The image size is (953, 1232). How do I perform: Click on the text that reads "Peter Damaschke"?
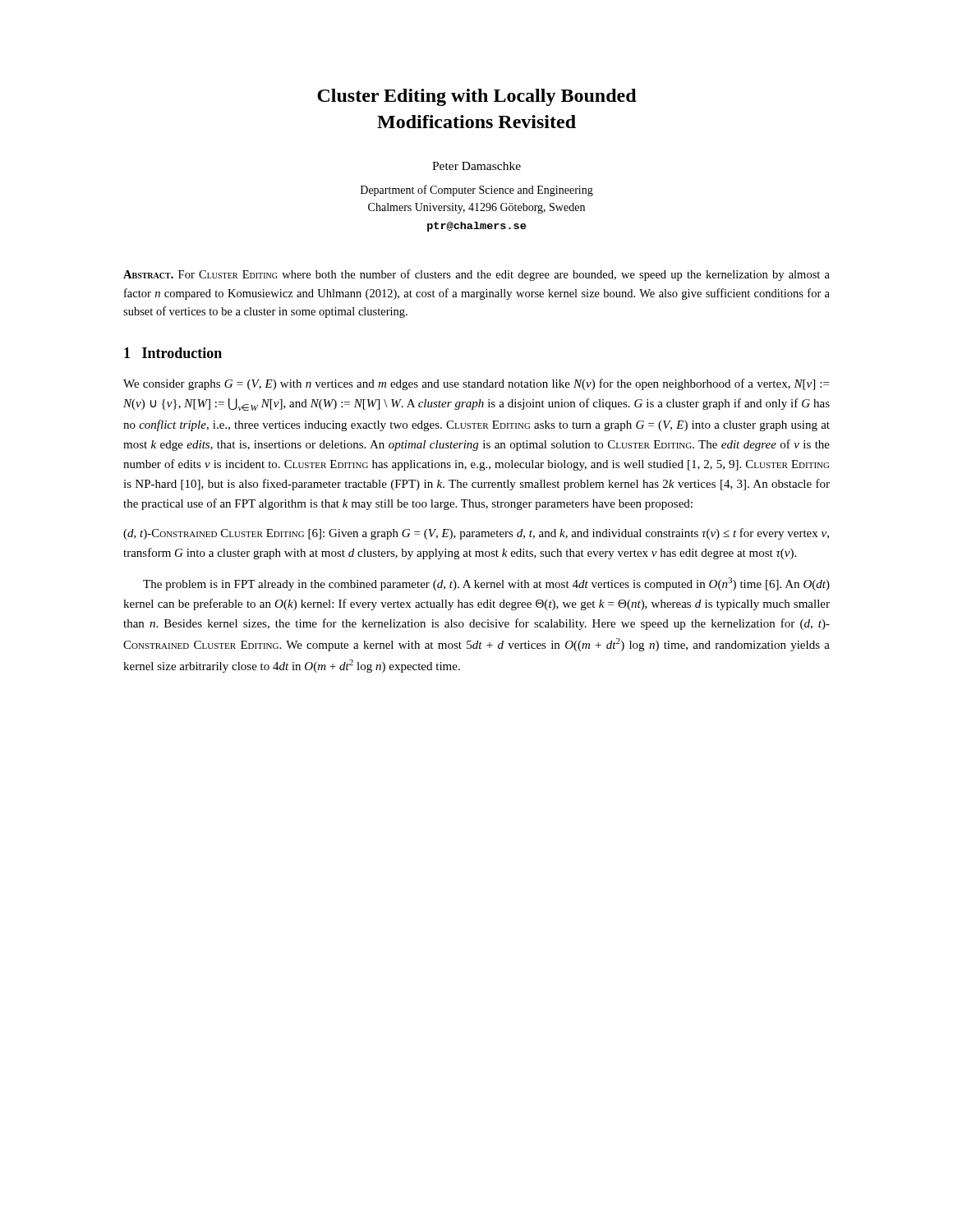click(x=476, y=165)
